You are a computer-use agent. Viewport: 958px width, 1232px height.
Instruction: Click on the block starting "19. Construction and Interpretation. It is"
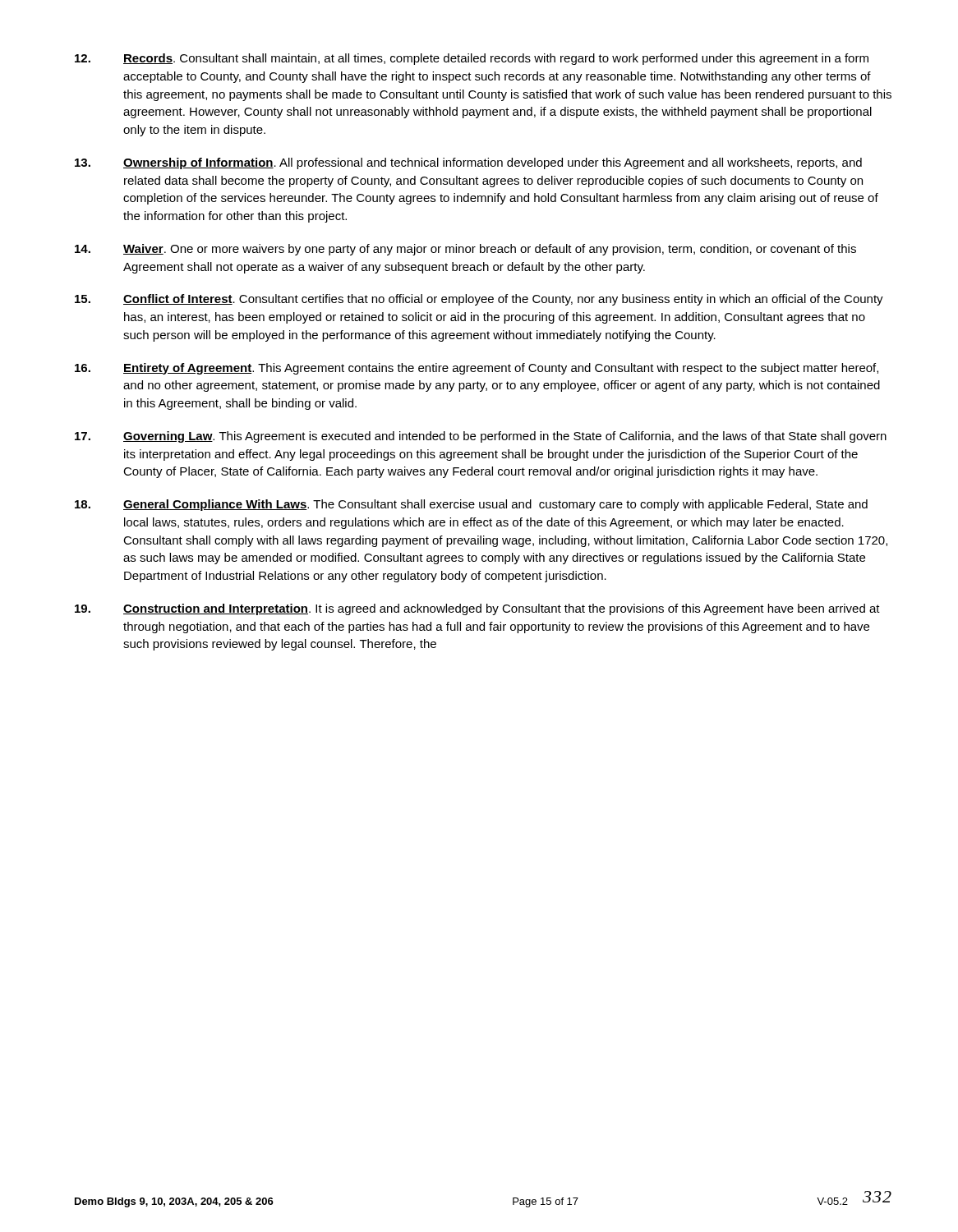(x=483, y=626)
